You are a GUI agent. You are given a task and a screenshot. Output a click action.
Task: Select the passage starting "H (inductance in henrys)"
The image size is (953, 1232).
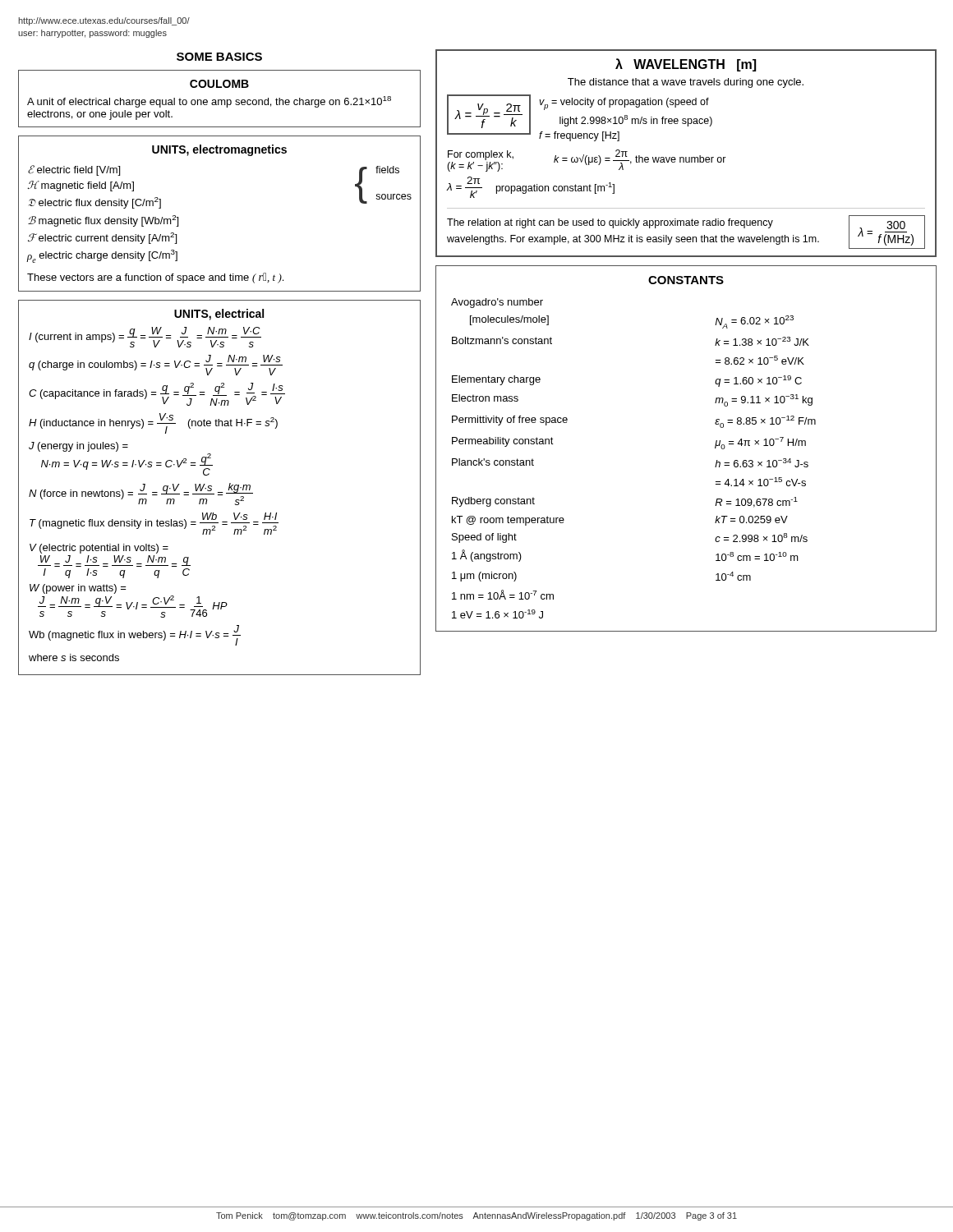(x=153, y=423)
